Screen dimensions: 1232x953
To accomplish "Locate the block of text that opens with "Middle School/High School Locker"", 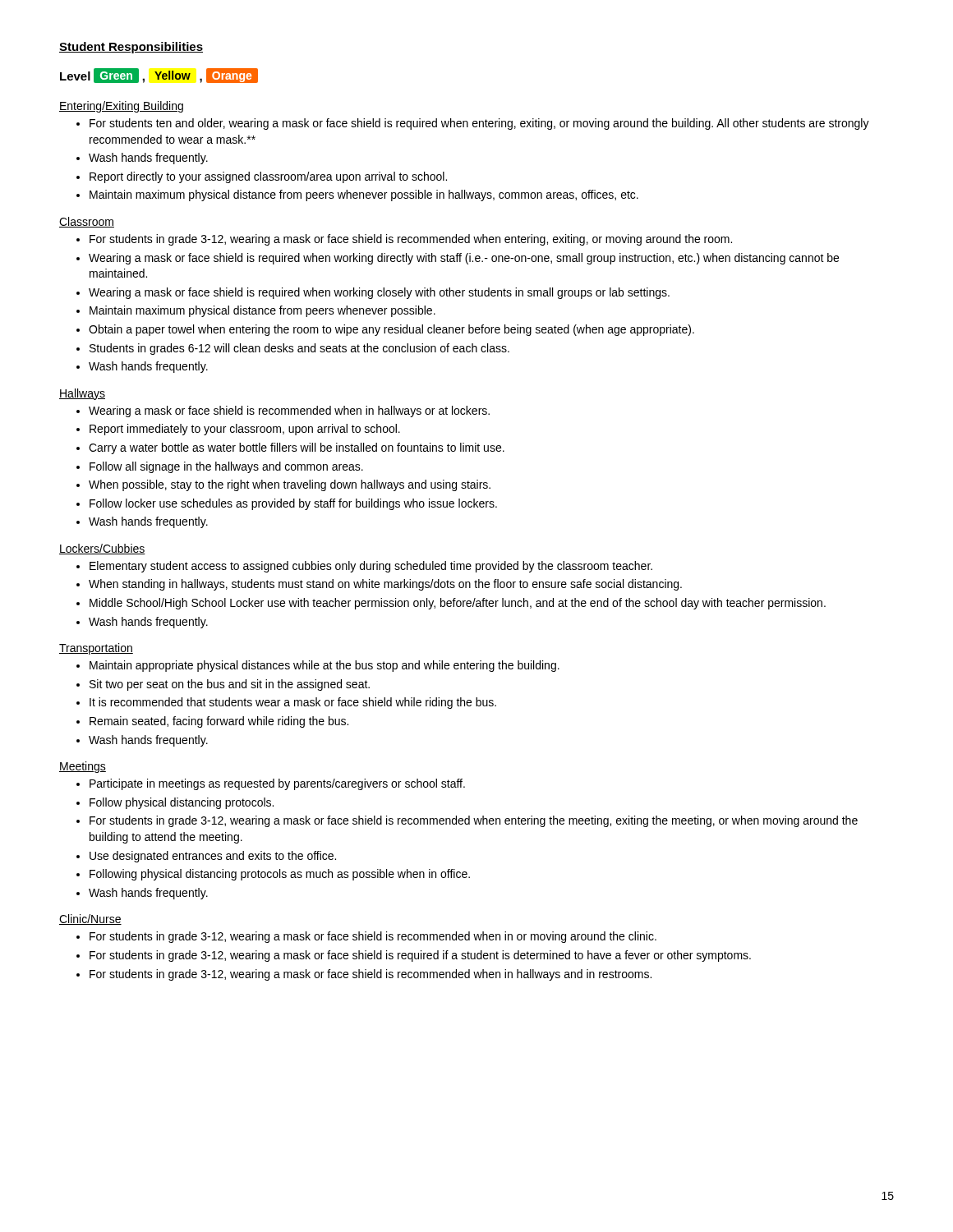I will [458, 603].
